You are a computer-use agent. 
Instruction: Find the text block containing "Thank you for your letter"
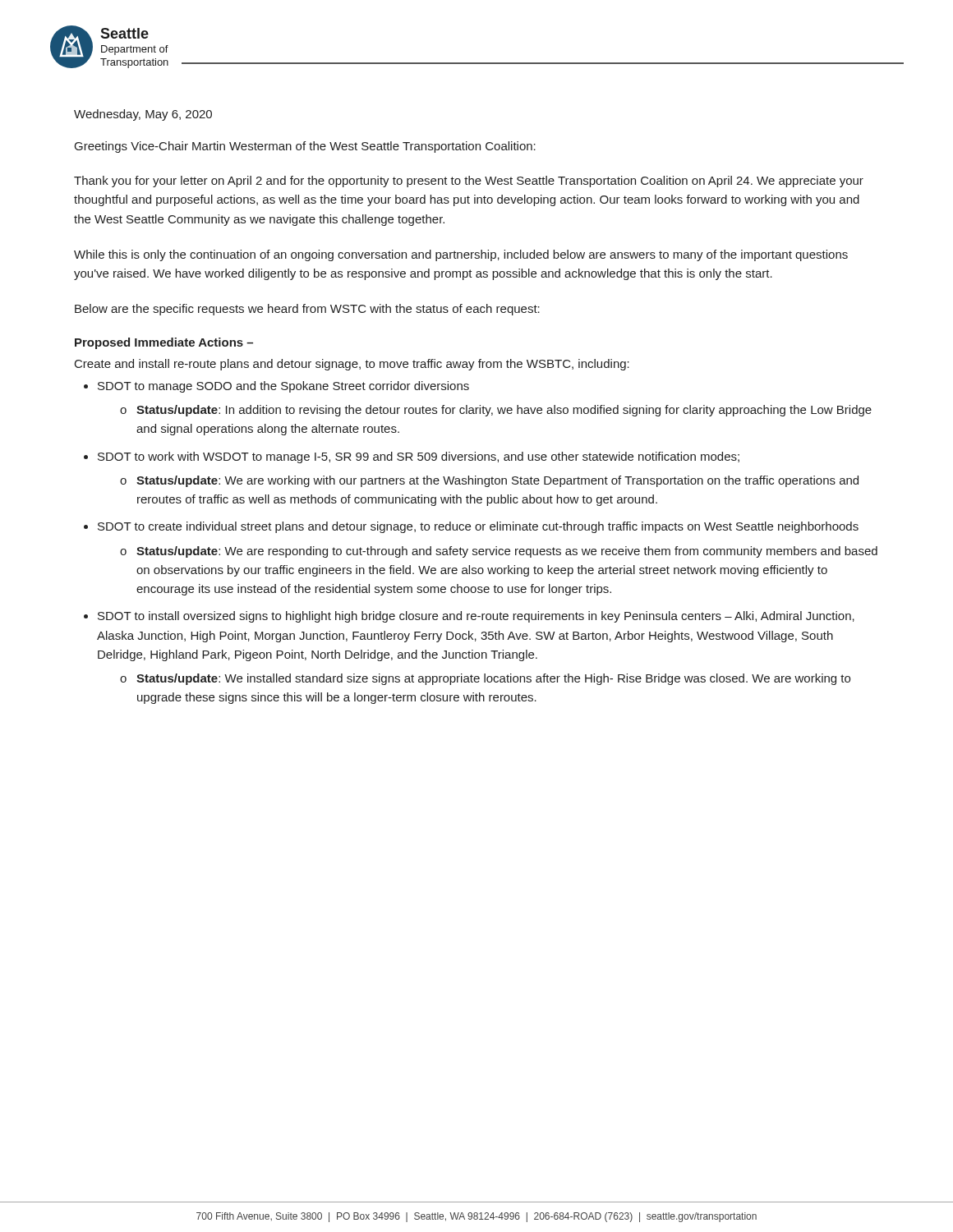point(469,199)
